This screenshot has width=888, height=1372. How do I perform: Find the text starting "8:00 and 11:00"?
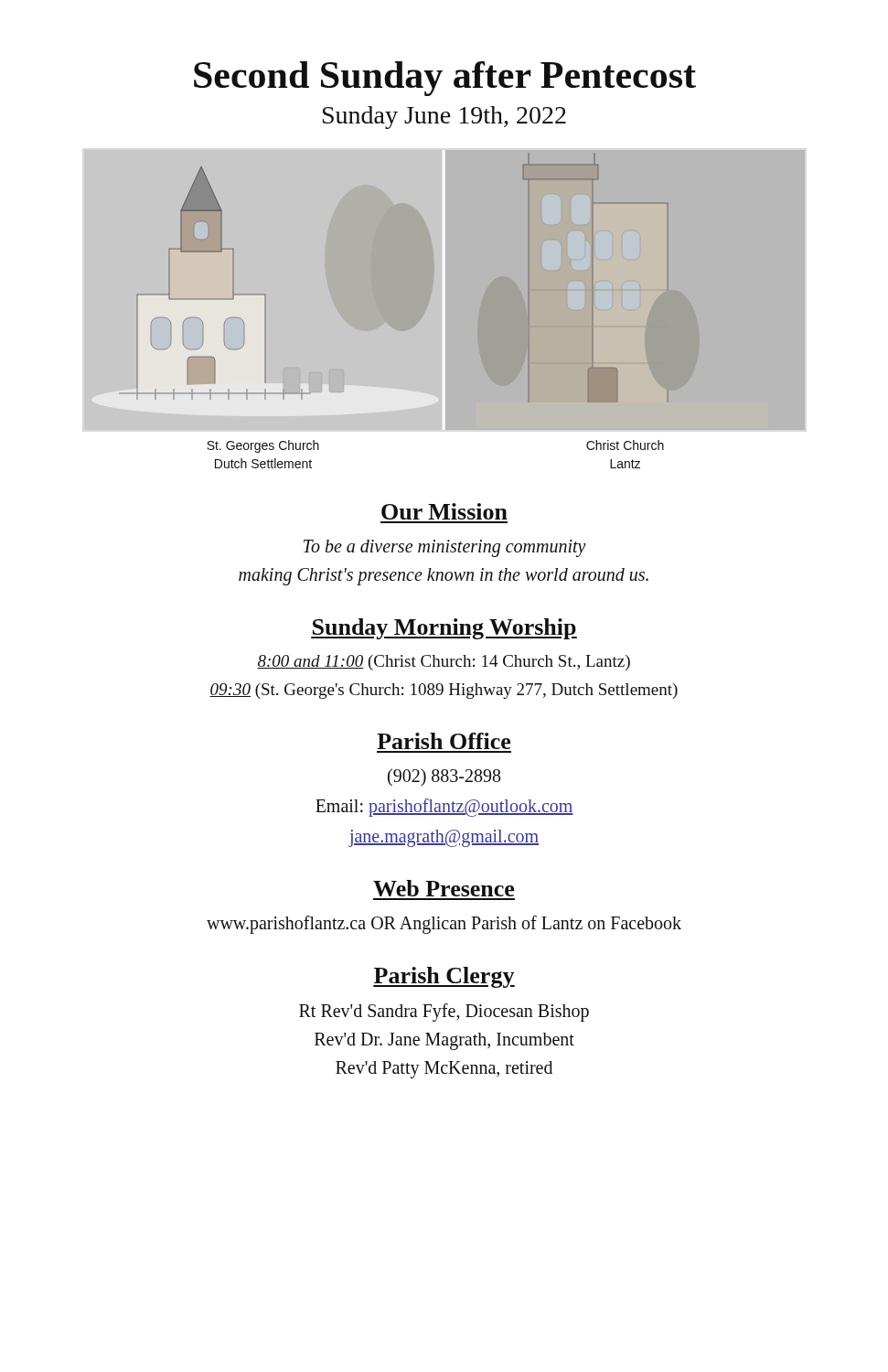(x=444, y=676)
